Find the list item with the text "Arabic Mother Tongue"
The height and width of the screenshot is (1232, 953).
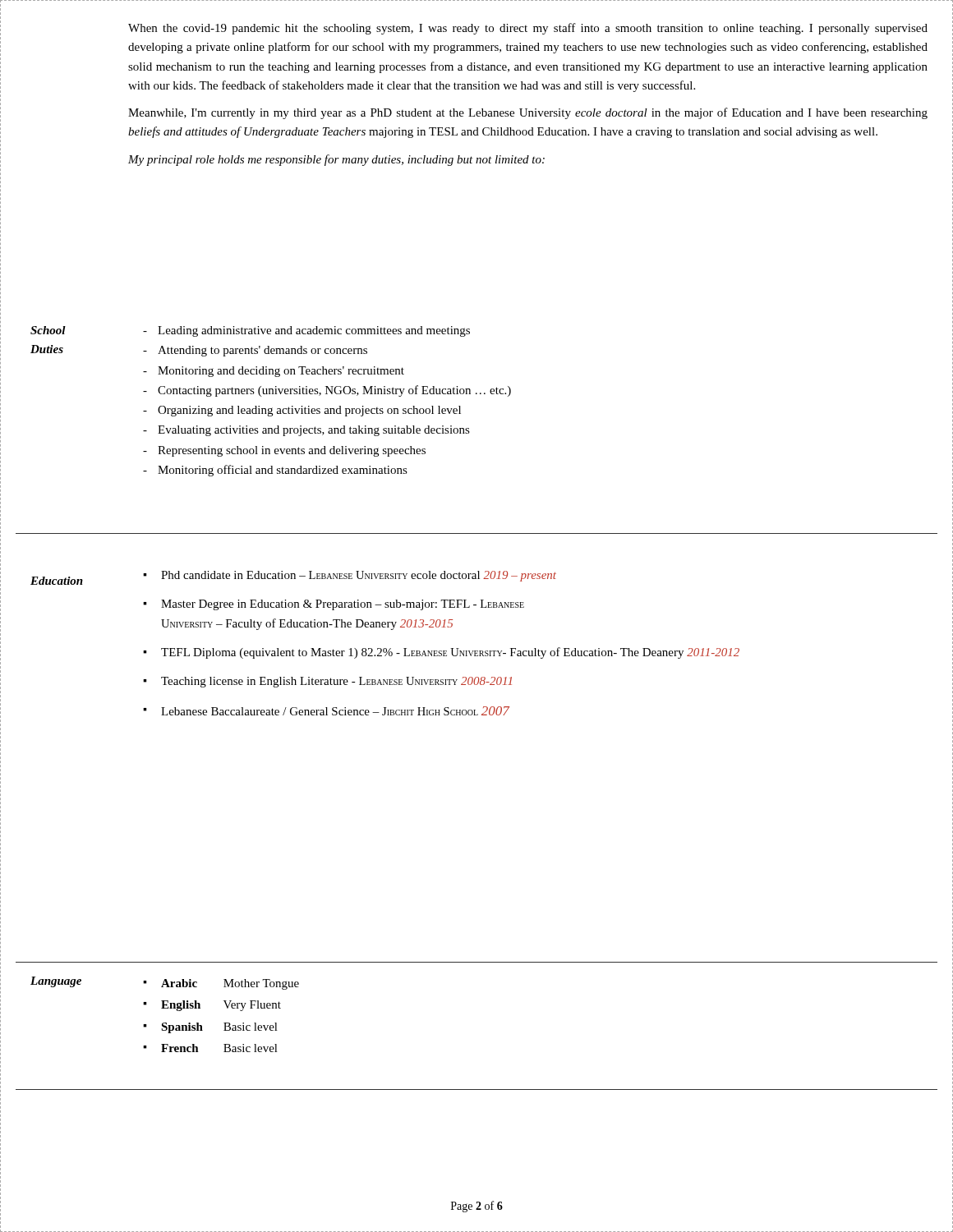coord(230,983)
